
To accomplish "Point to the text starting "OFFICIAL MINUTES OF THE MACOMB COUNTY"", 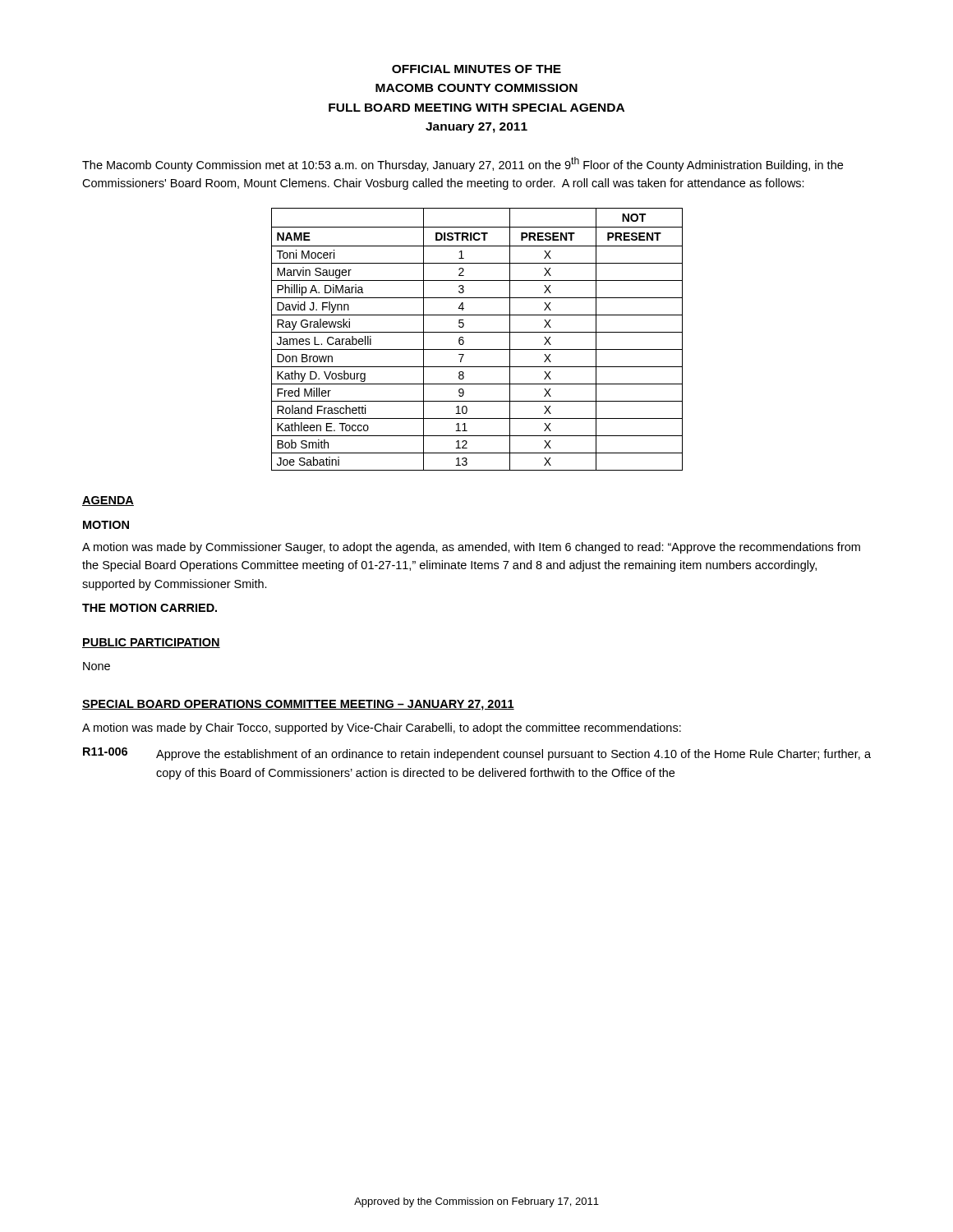I will (x=476, y=97).
